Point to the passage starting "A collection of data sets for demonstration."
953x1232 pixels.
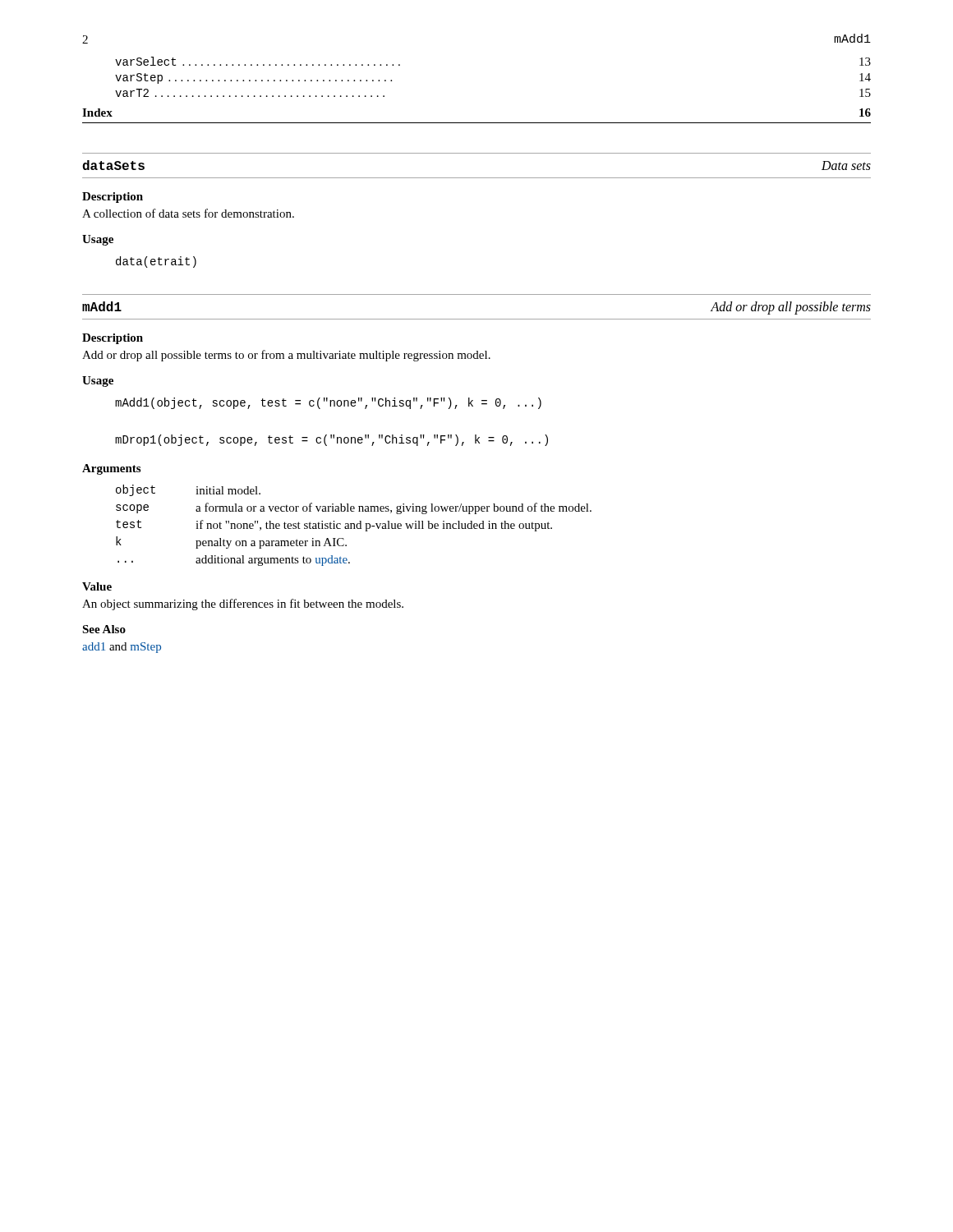tap(188, 214)
